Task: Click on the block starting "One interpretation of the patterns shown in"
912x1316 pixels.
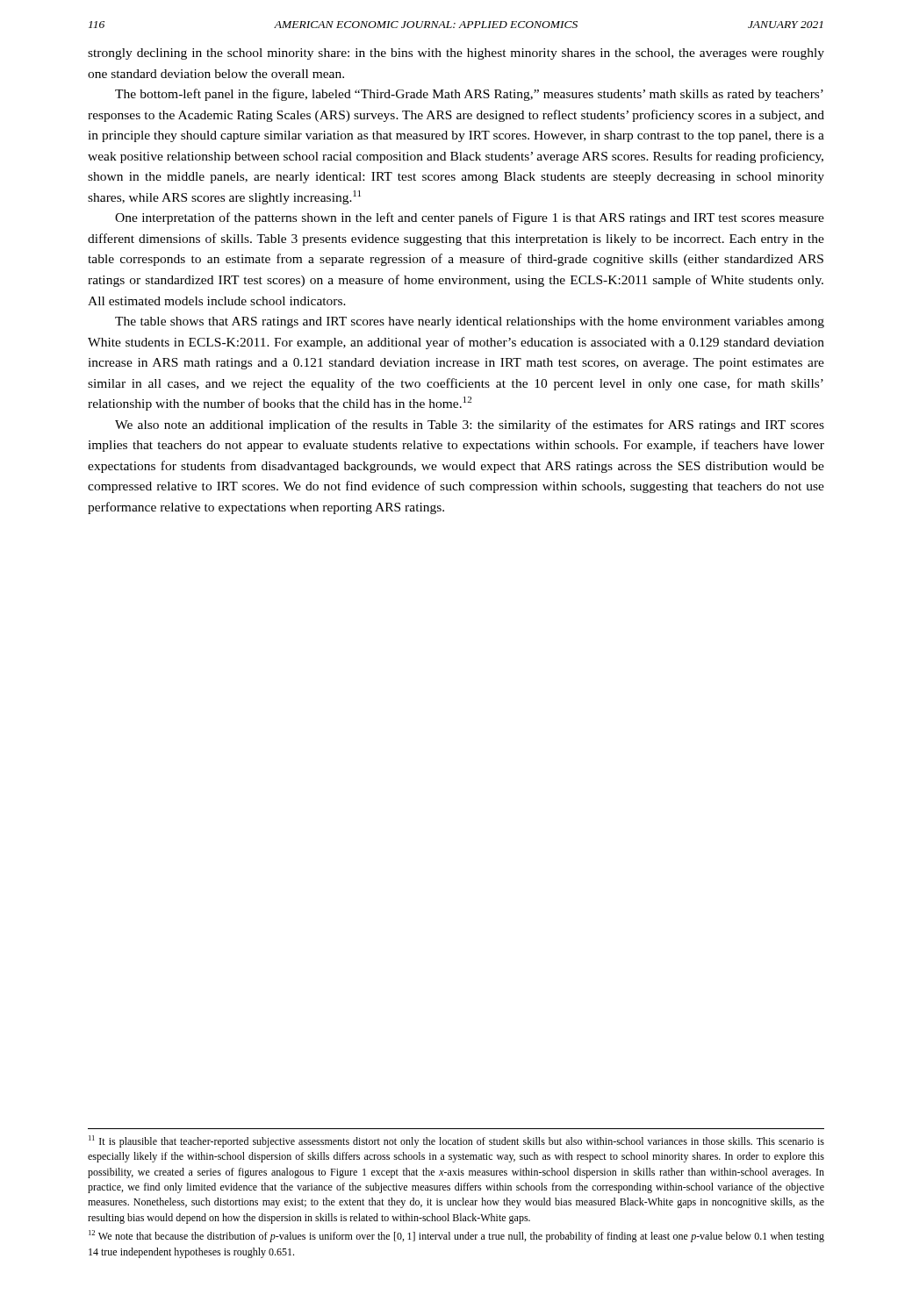Action: pos(456,259)
